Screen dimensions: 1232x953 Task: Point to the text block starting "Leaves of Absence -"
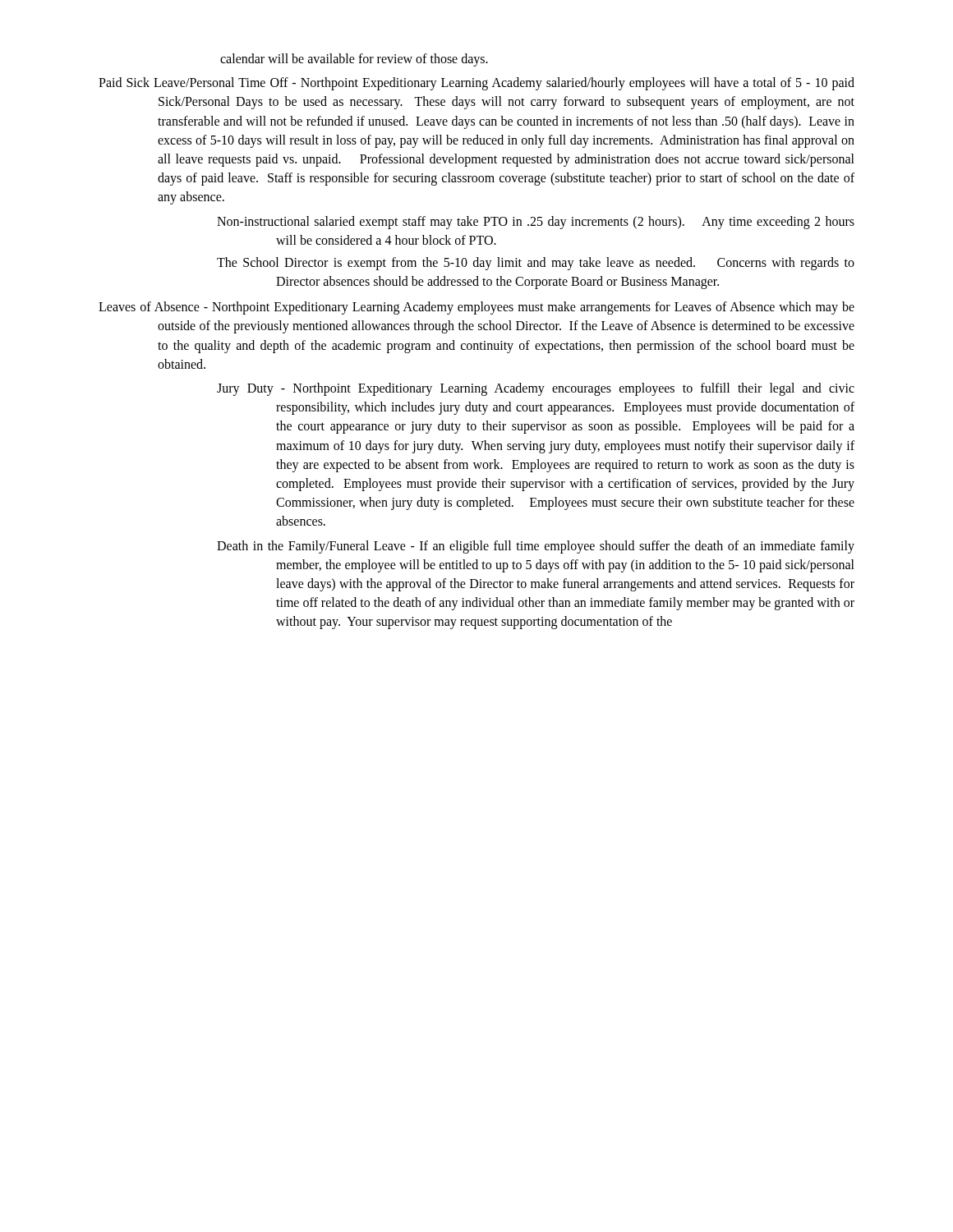pyautogui.click(x=476, y=336)
